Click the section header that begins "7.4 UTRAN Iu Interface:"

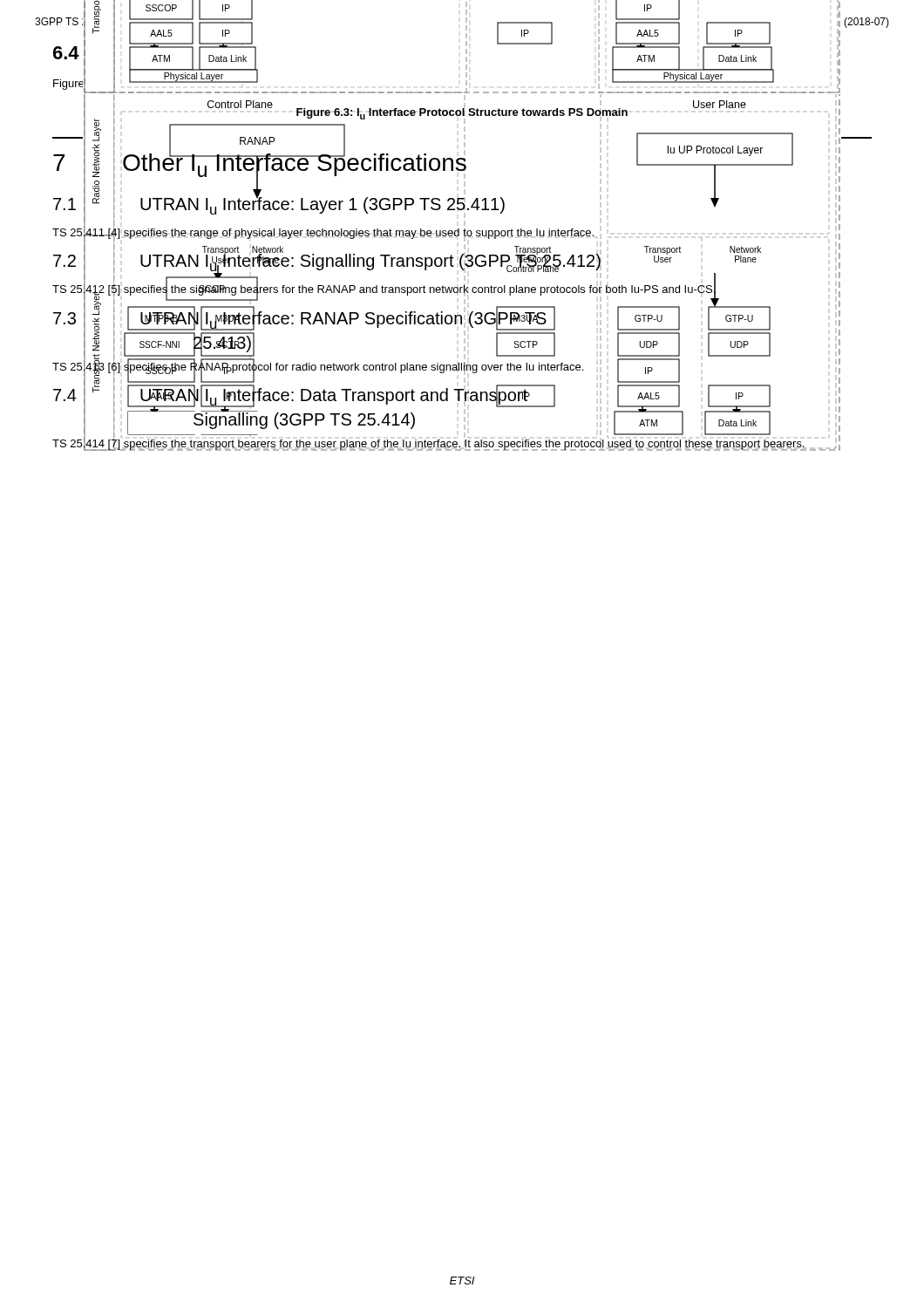[462, 408]
